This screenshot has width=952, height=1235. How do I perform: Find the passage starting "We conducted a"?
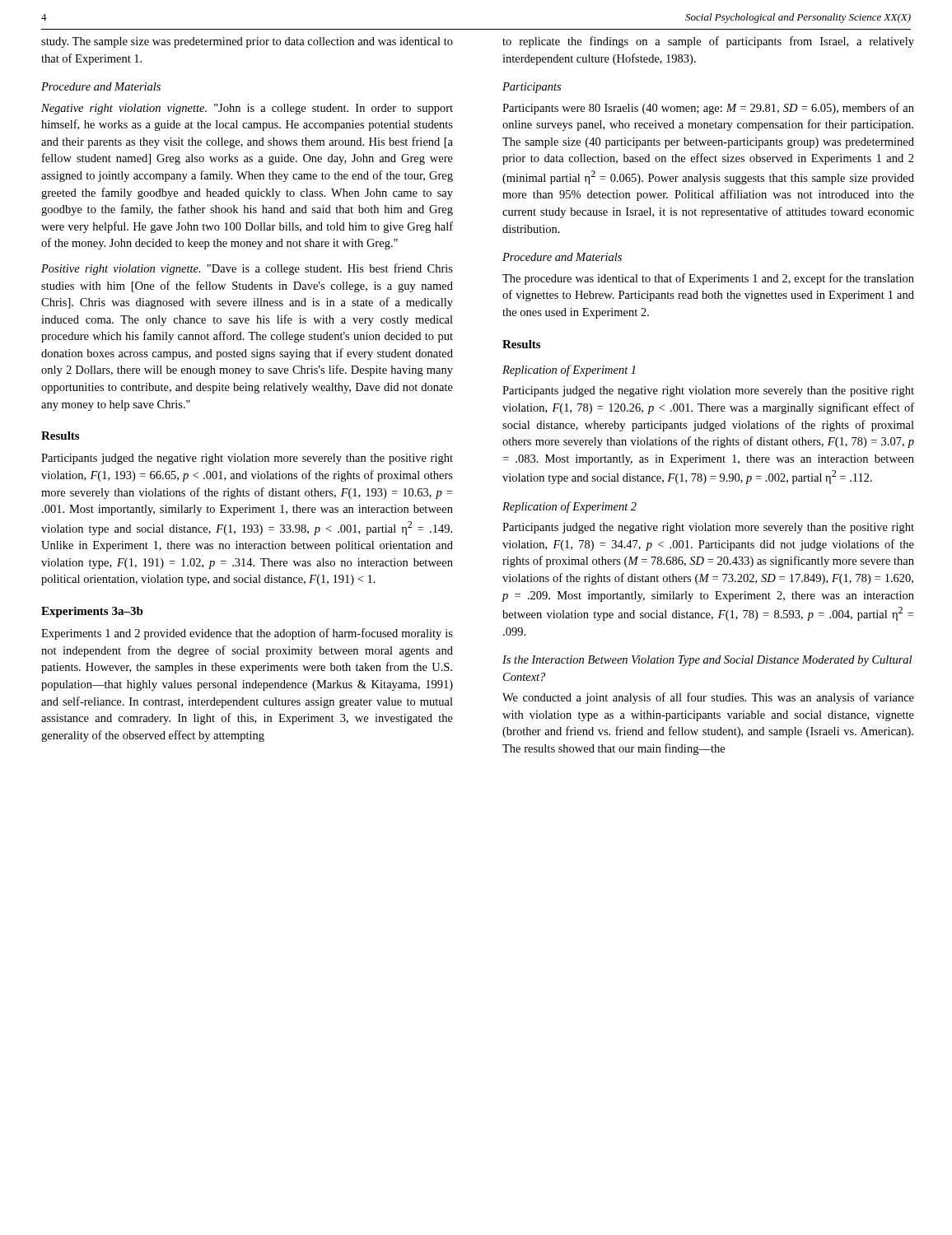tap(708, 723)
